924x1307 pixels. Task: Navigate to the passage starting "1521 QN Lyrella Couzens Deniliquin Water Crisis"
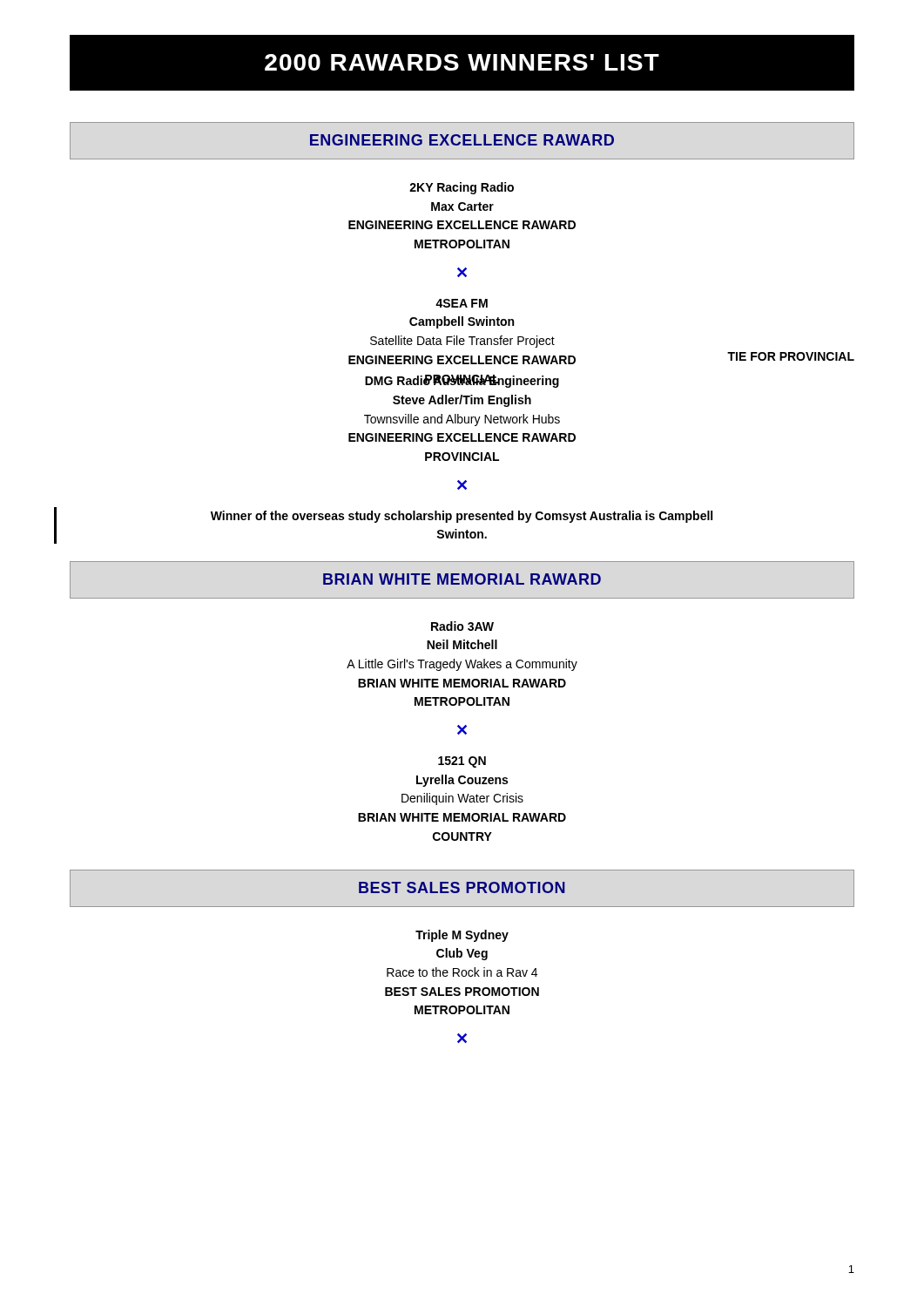coord(462,799)
